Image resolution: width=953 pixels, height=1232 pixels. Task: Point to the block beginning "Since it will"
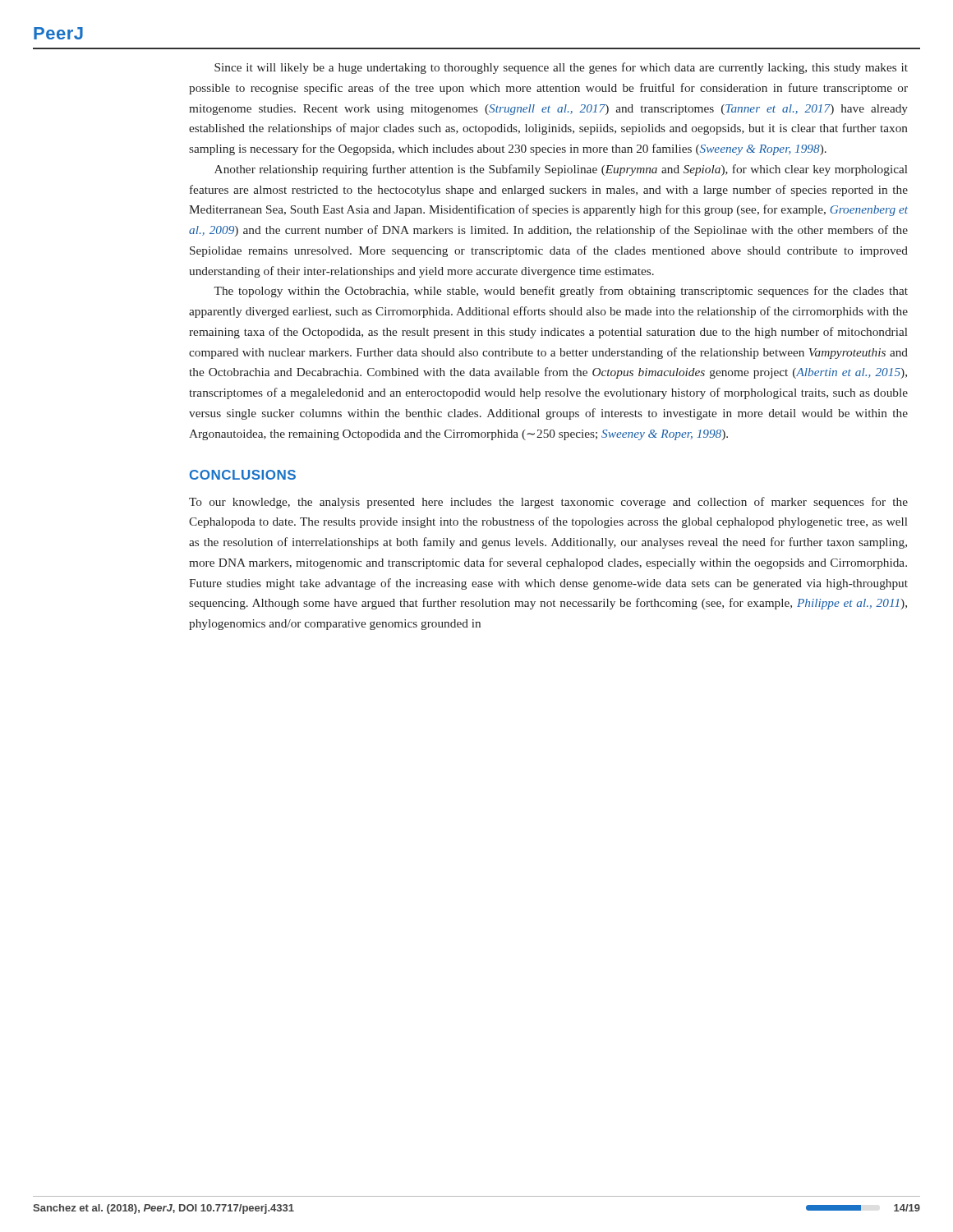(548, 108)
